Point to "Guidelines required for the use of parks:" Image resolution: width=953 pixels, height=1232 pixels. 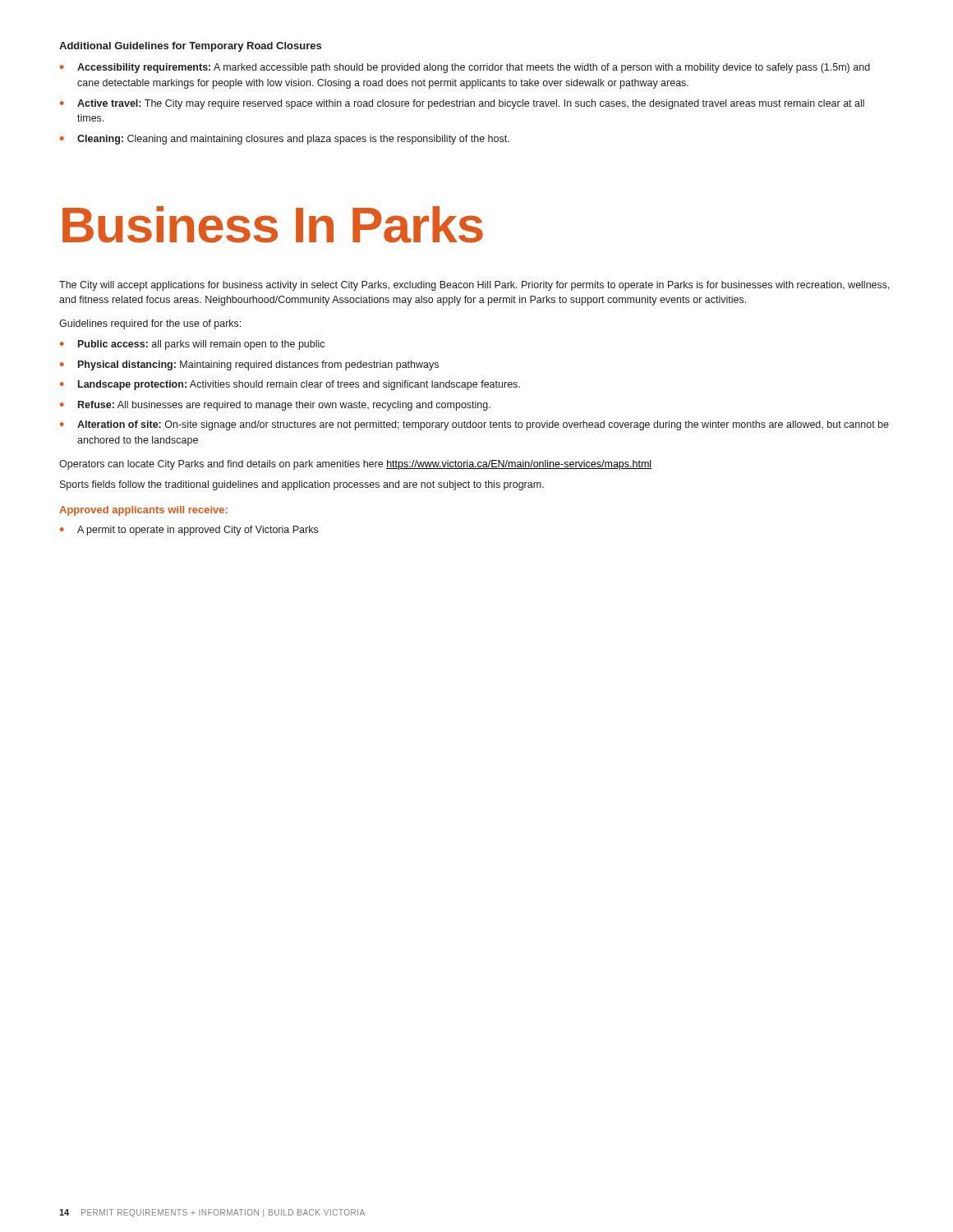pos(151,324)
